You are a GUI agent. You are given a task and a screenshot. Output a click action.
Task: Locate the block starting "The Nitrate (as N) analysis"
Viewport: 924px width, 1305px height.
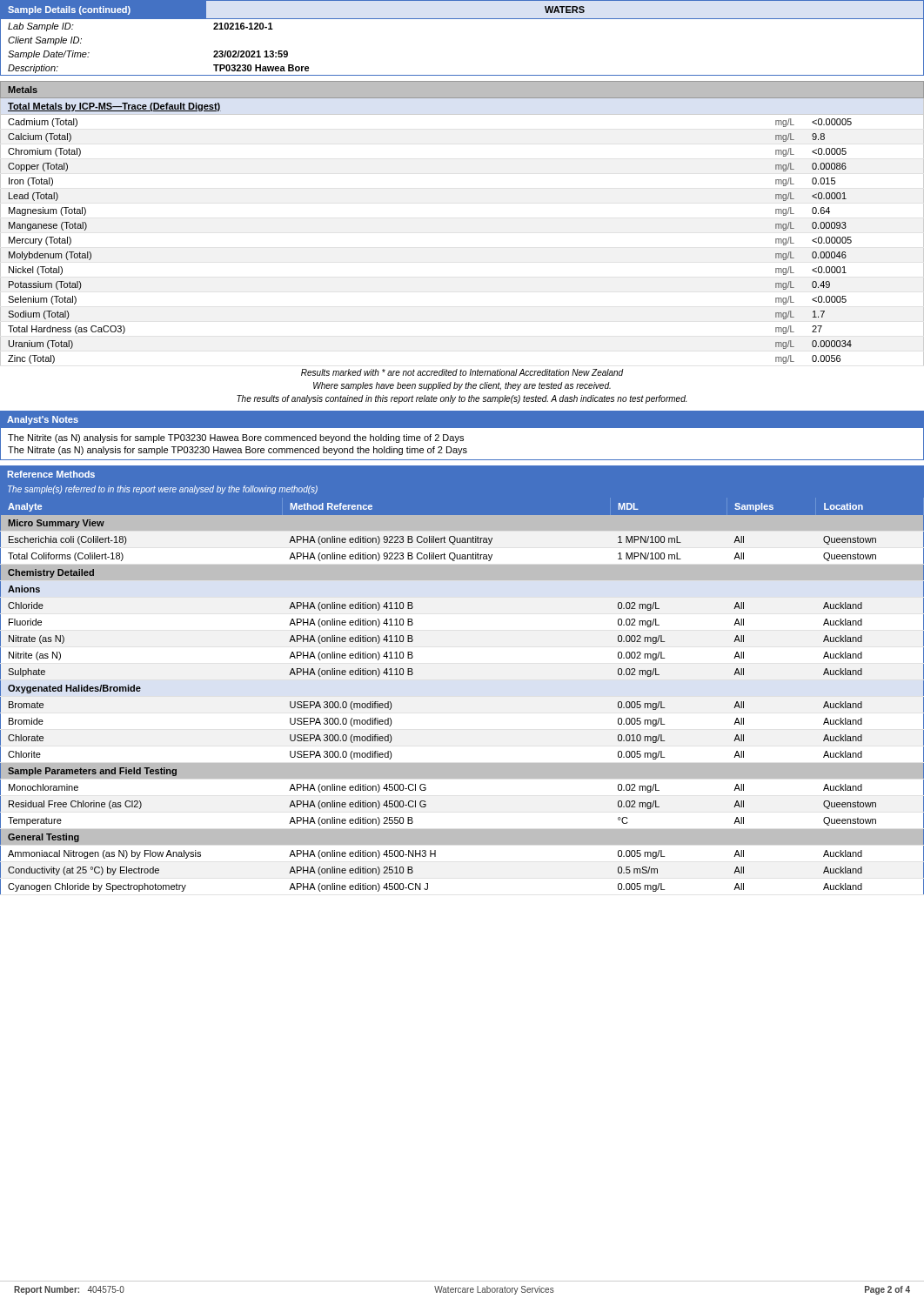point(238,450)
